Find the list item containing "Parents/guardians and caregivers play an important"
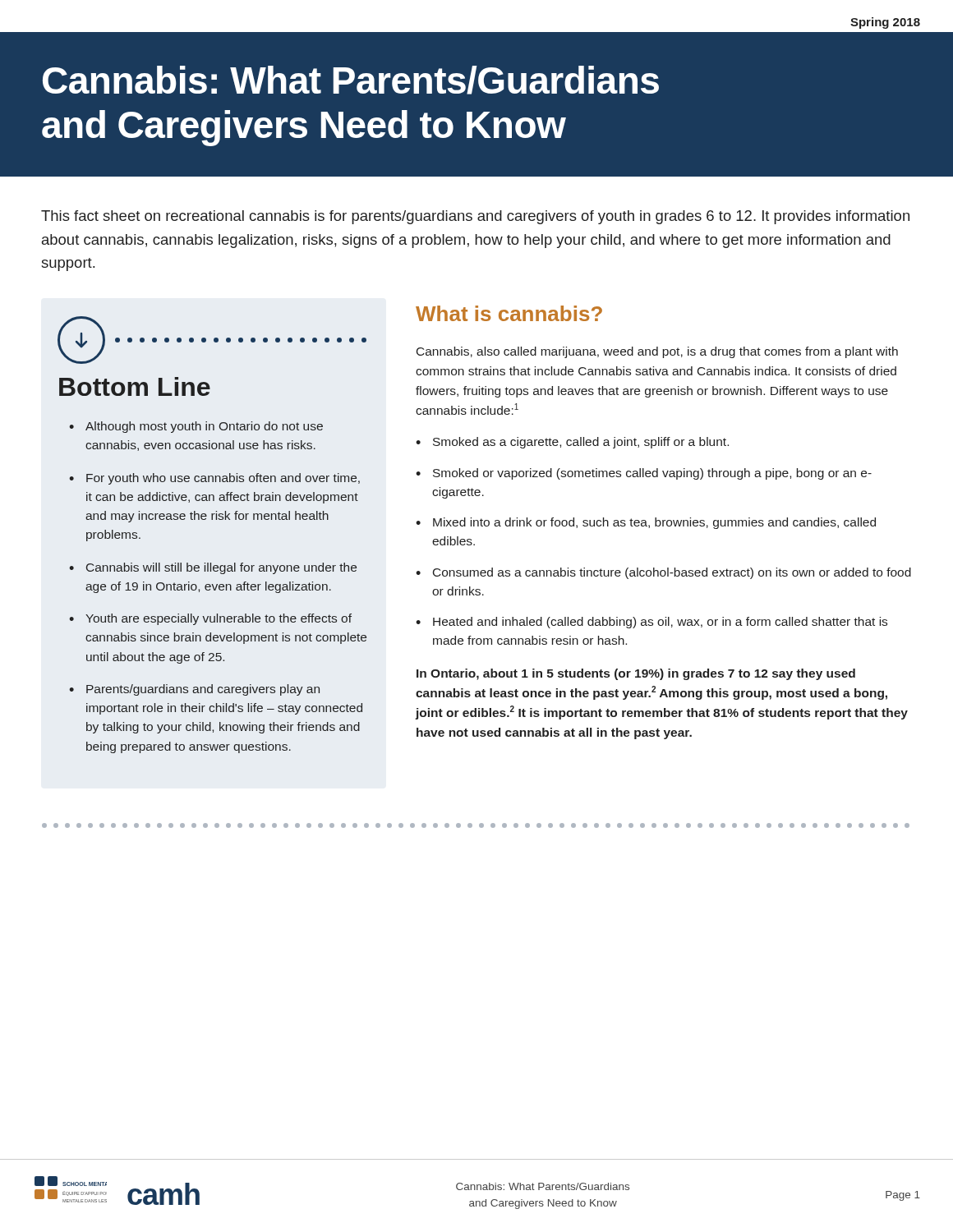Viewport: 953px width, 1232px height. [x=224, y=717]
